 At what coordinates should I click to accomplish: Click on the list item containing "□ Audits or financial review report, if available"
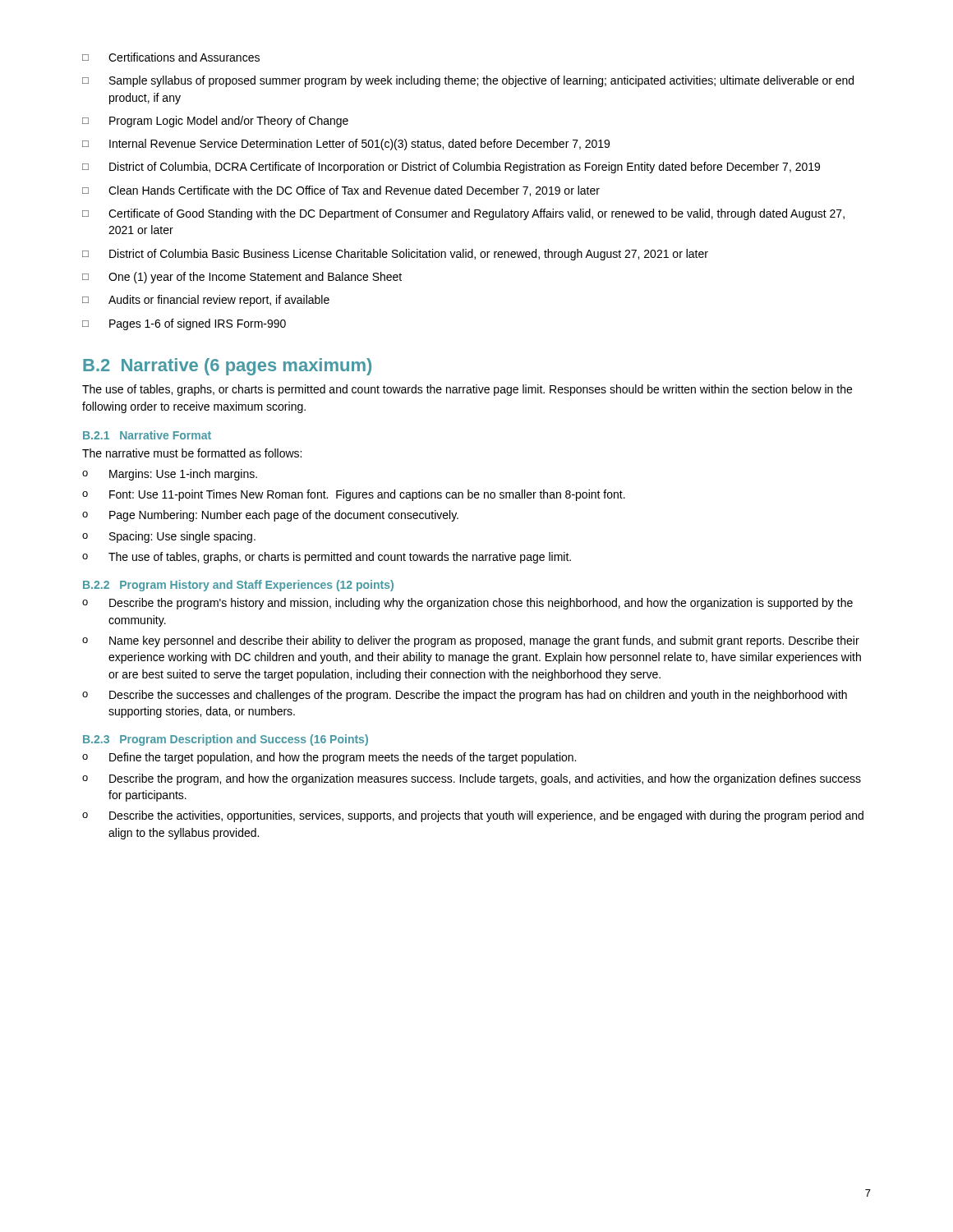(206, 301)
